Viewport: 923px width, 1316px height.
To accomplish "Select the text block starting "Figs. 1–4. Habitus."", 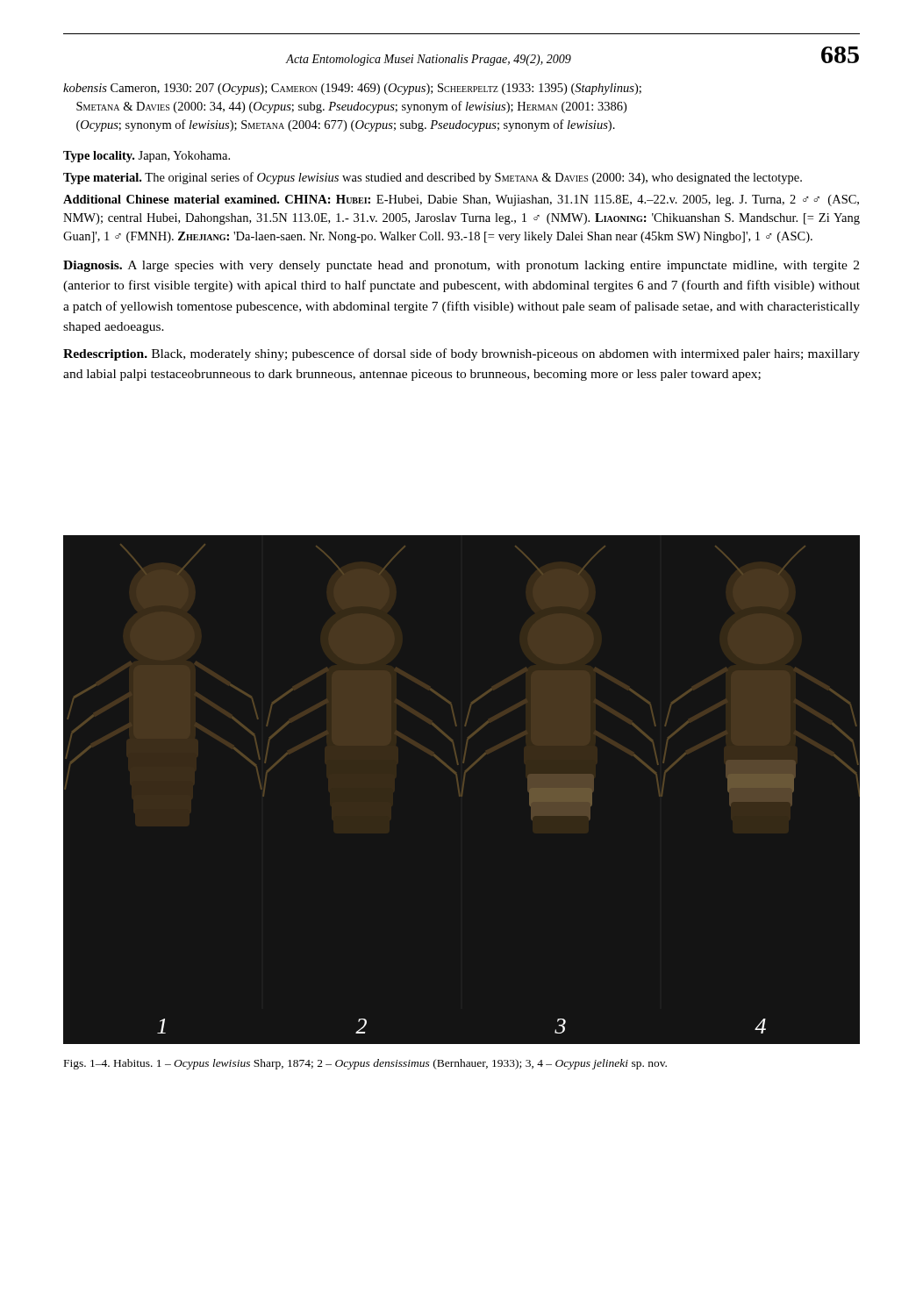I will point(365,1063).
